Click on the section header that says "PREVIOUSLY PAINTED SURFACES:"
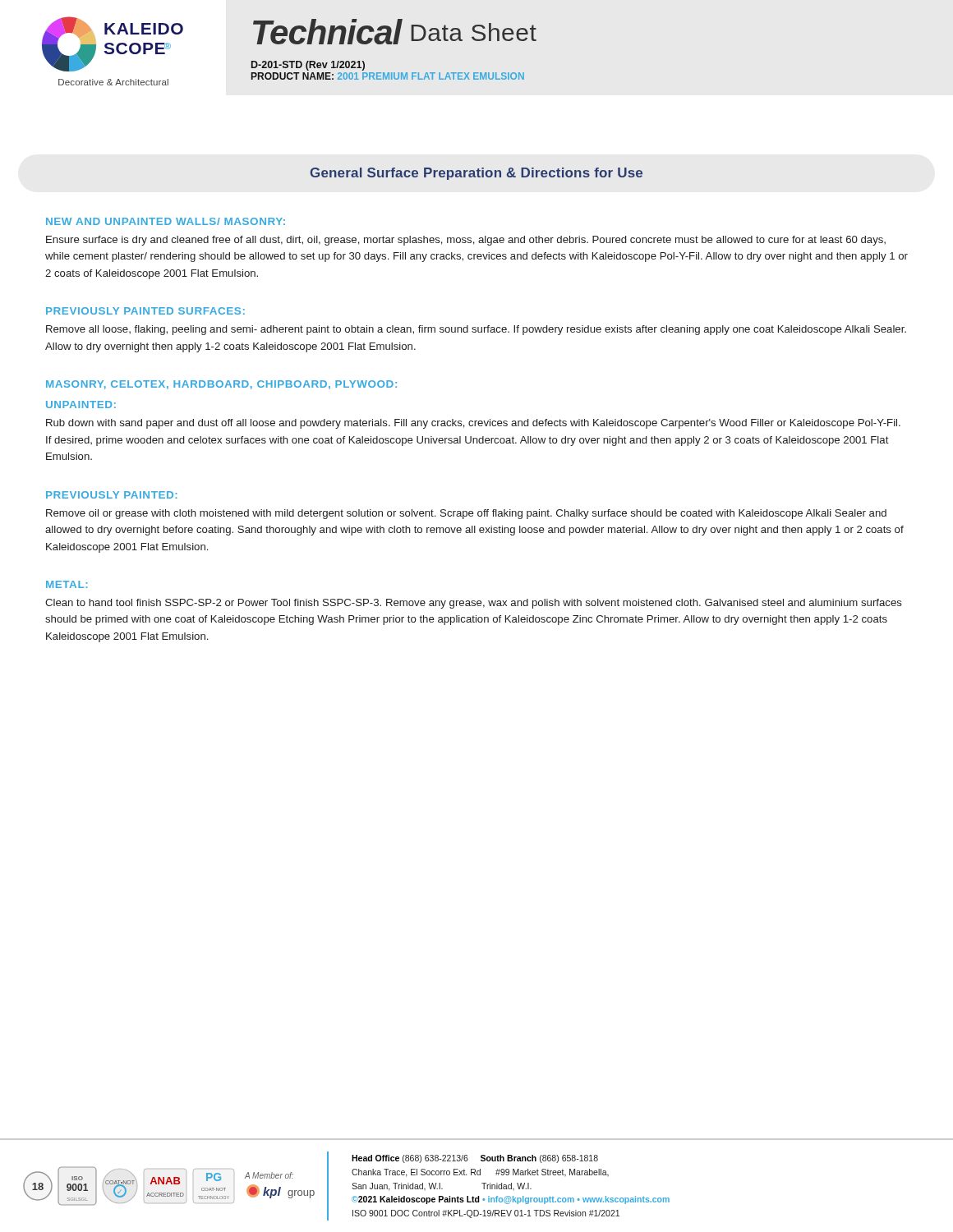 (x=146, y=311)
